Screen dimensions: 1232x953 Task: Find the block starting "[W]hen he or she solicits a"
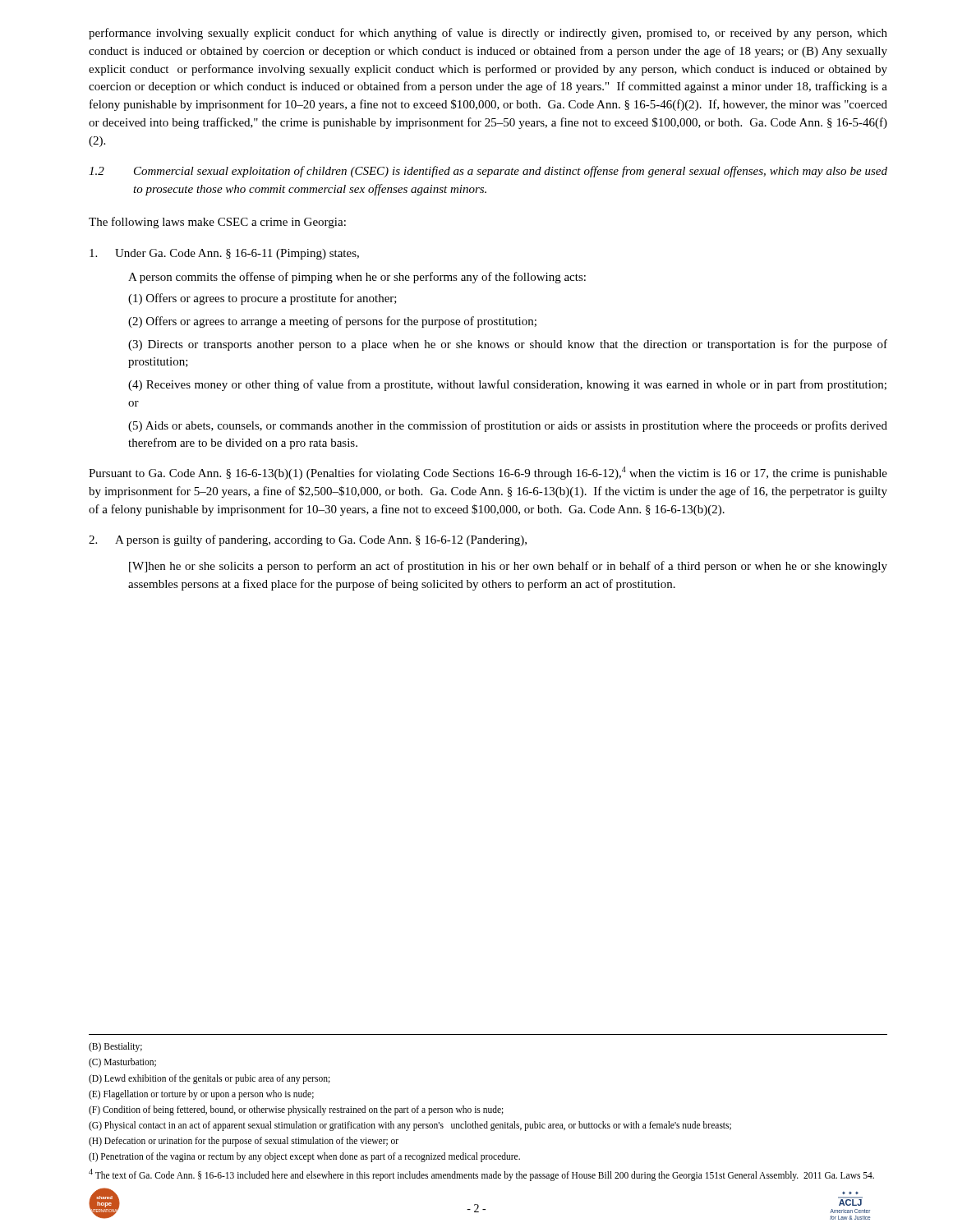(x=508, y=575)
